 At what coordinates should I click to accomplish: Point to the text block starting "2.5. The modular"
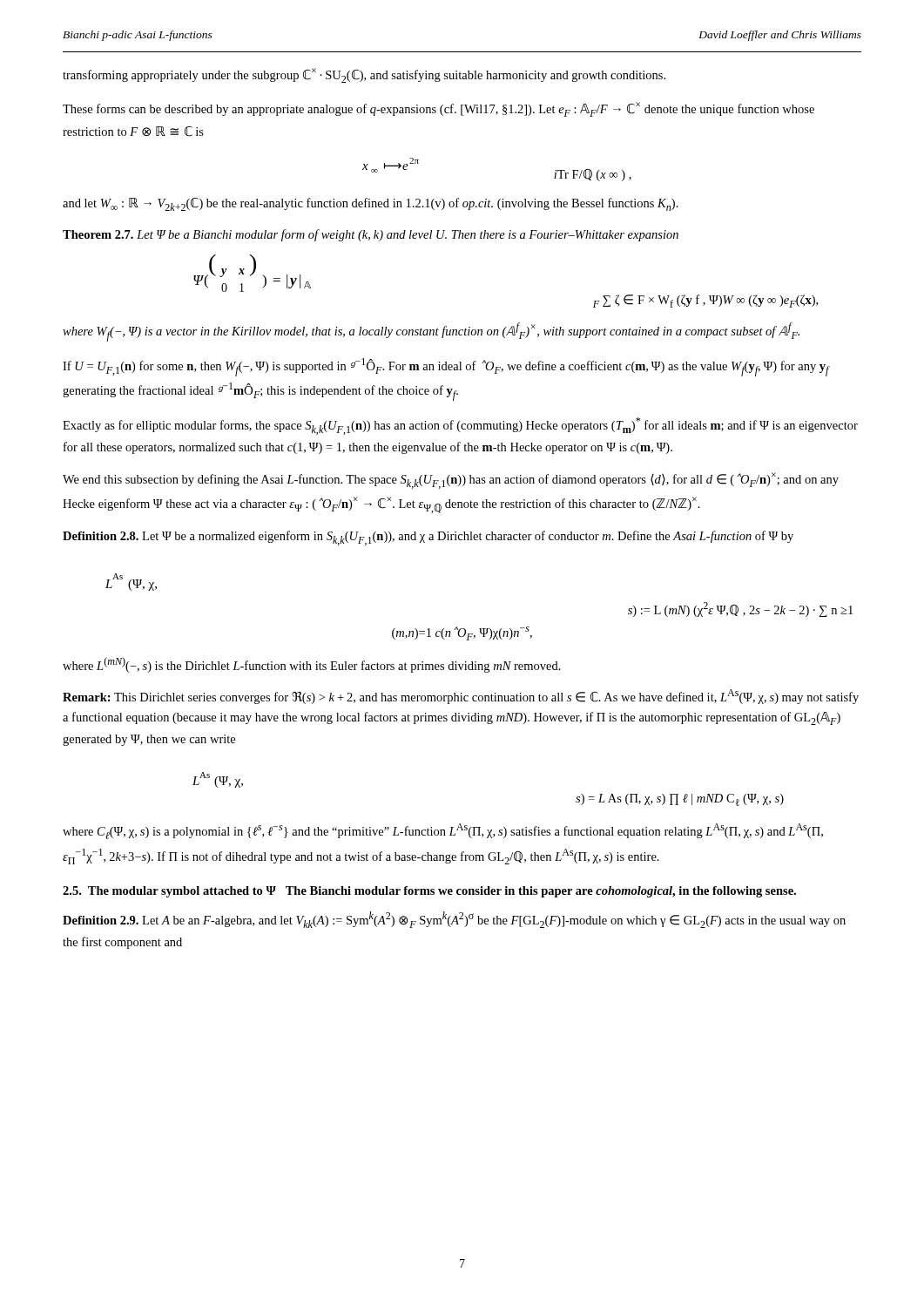point(430,891)
